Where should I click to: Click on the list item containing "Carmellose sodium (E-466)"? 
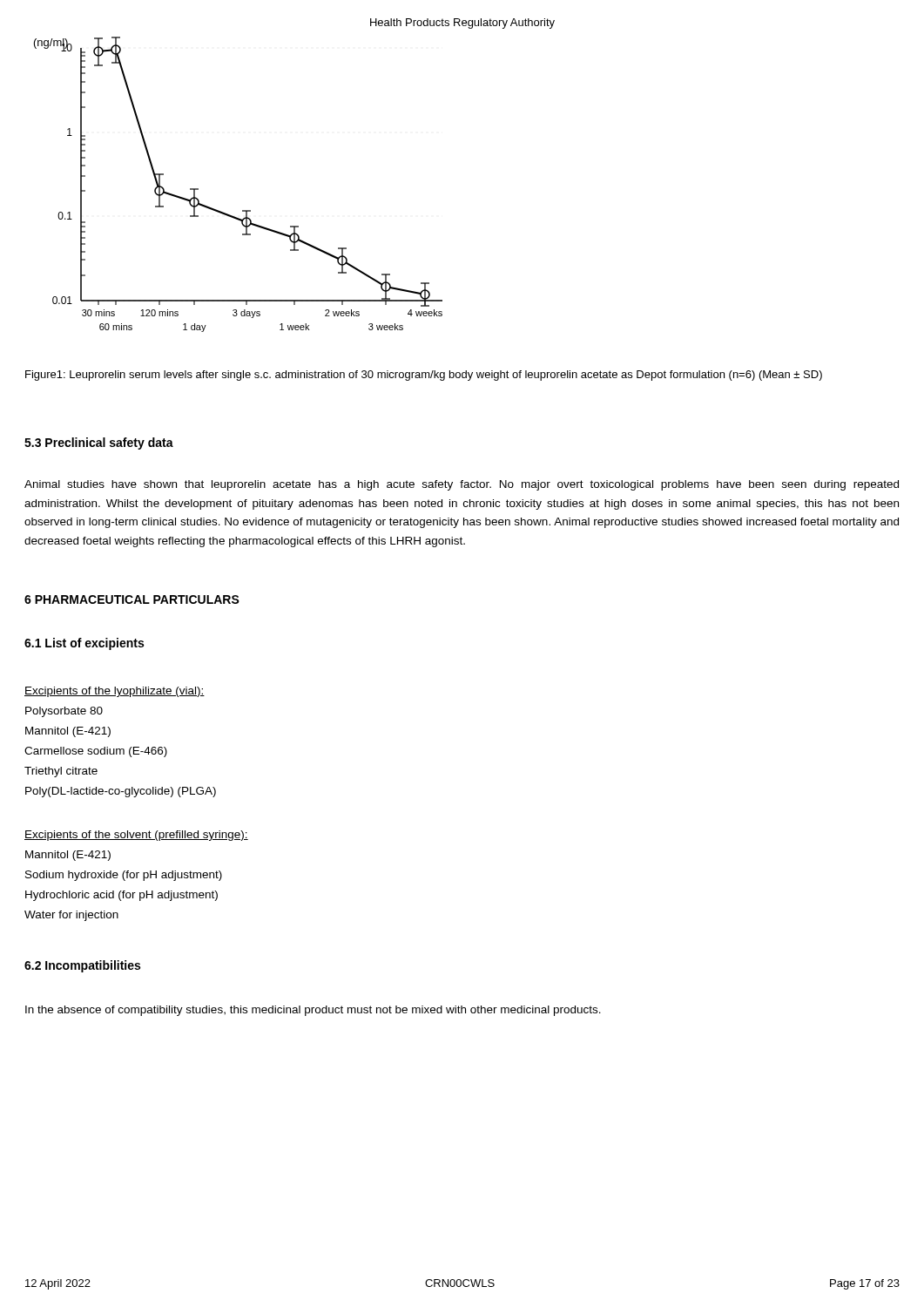click(x=96, y=751)
